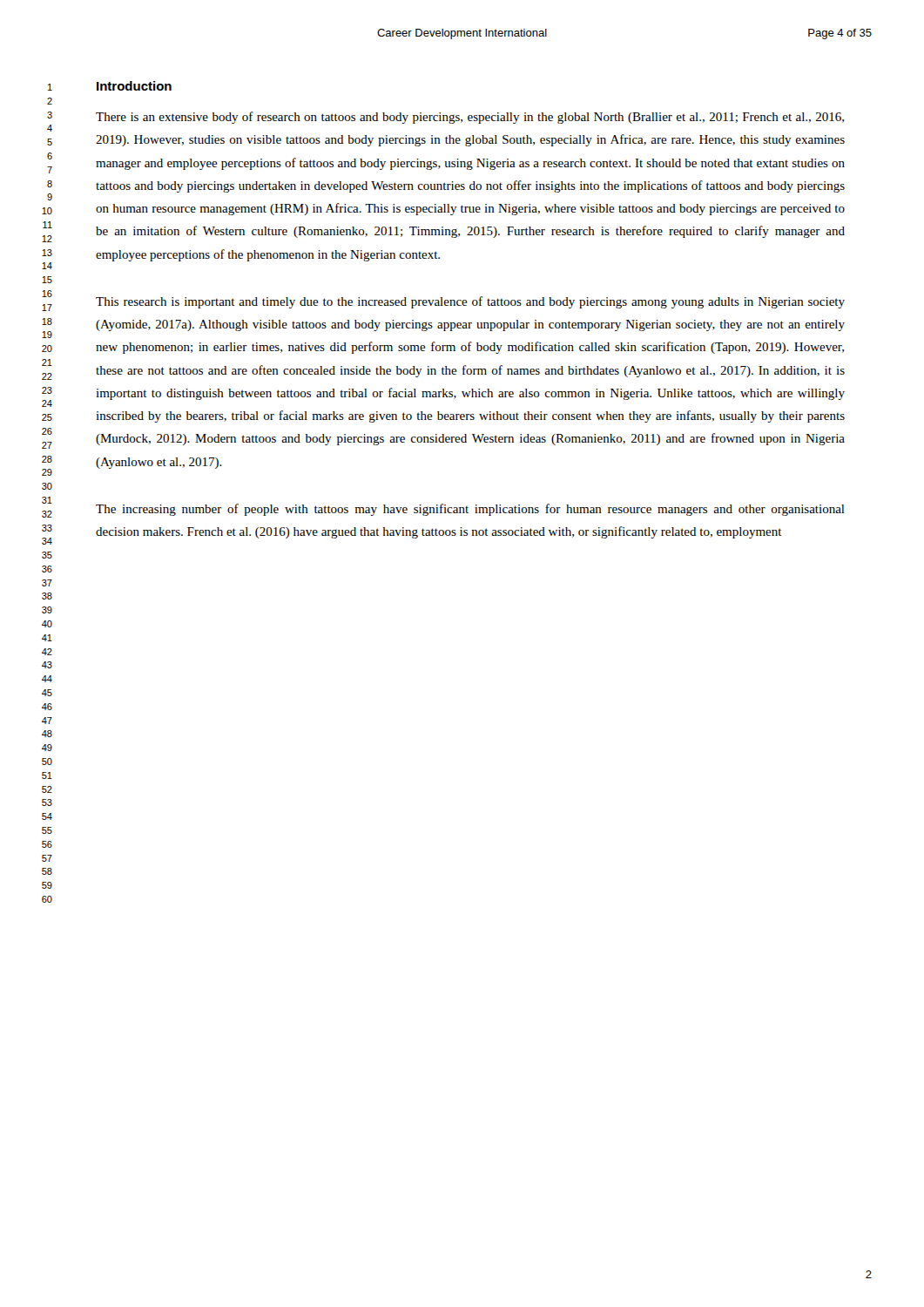This screenshot has height=1307, width=924.
Task: Find the block on this page that starts "The increasing number of people with tattoos may"
Action: pos(470,520)
